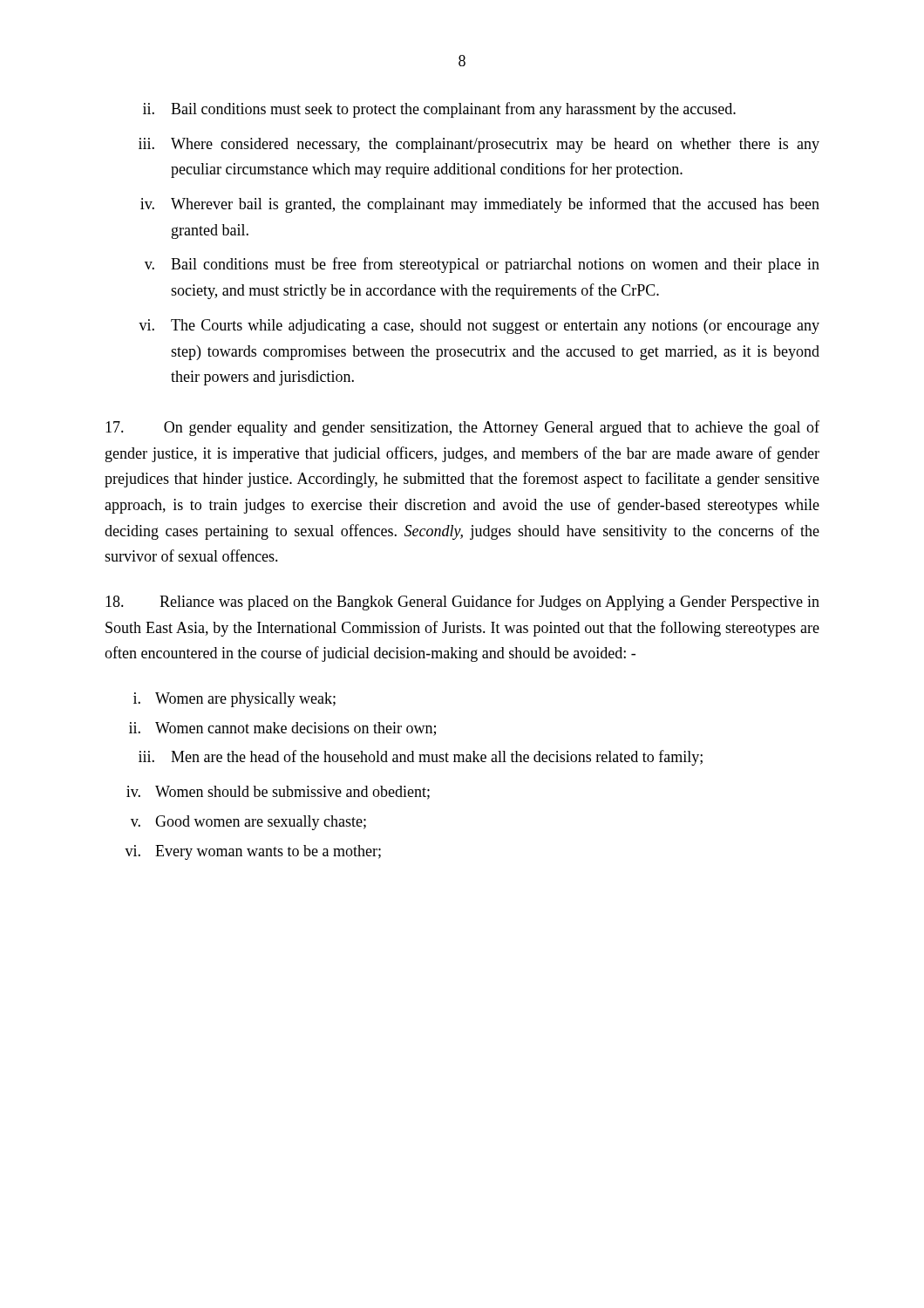This screenshot has width=924, height=1308.
Task: Click where it says "v. Good women are sexually chaste;"
Action: pos(248,823)
